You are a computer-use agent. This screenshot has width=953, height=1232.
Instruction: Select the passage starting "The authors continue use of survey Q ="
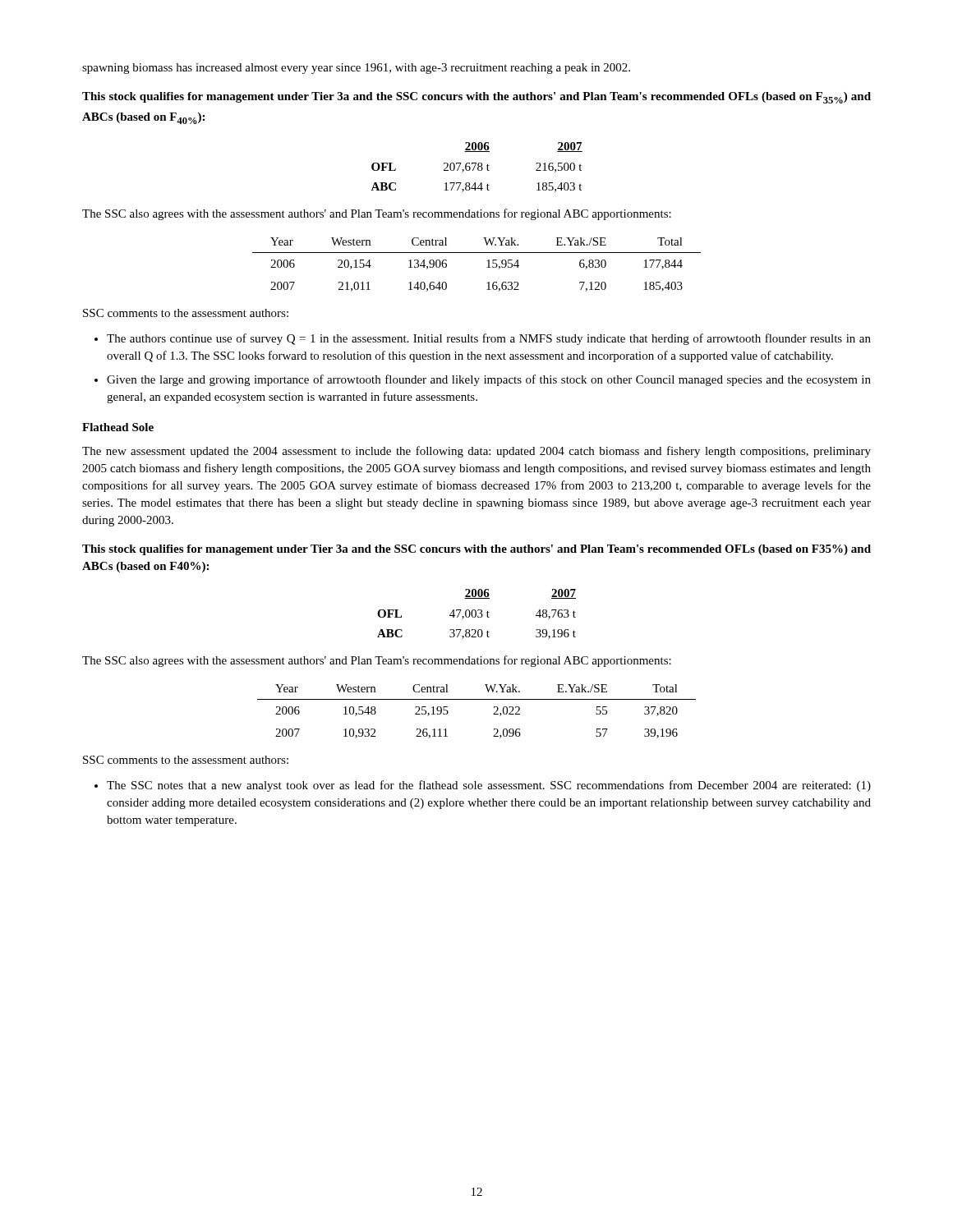[x=489, y=347]
